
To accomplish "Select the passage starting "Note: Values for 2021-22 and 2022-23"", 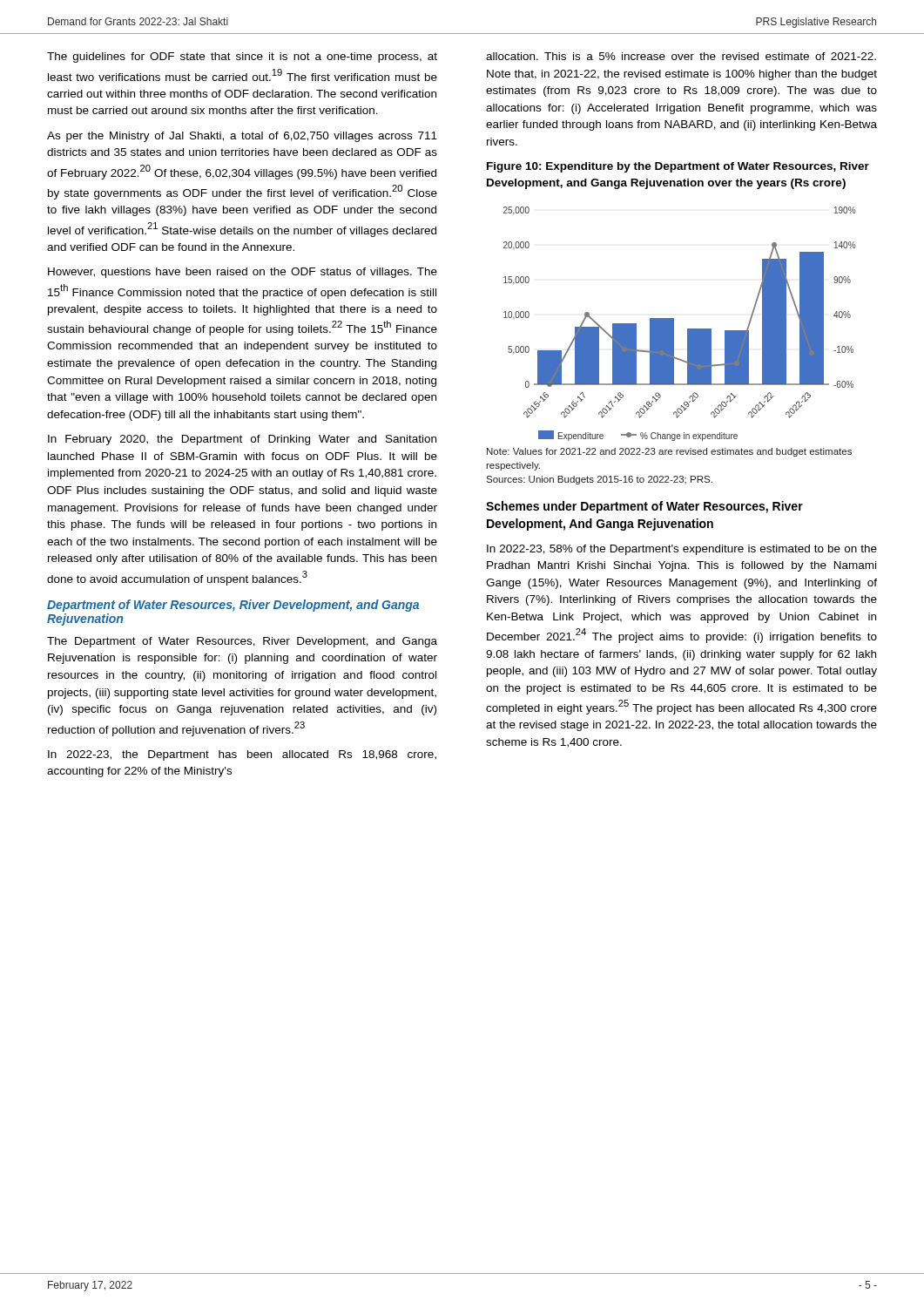I will [669, 465].
